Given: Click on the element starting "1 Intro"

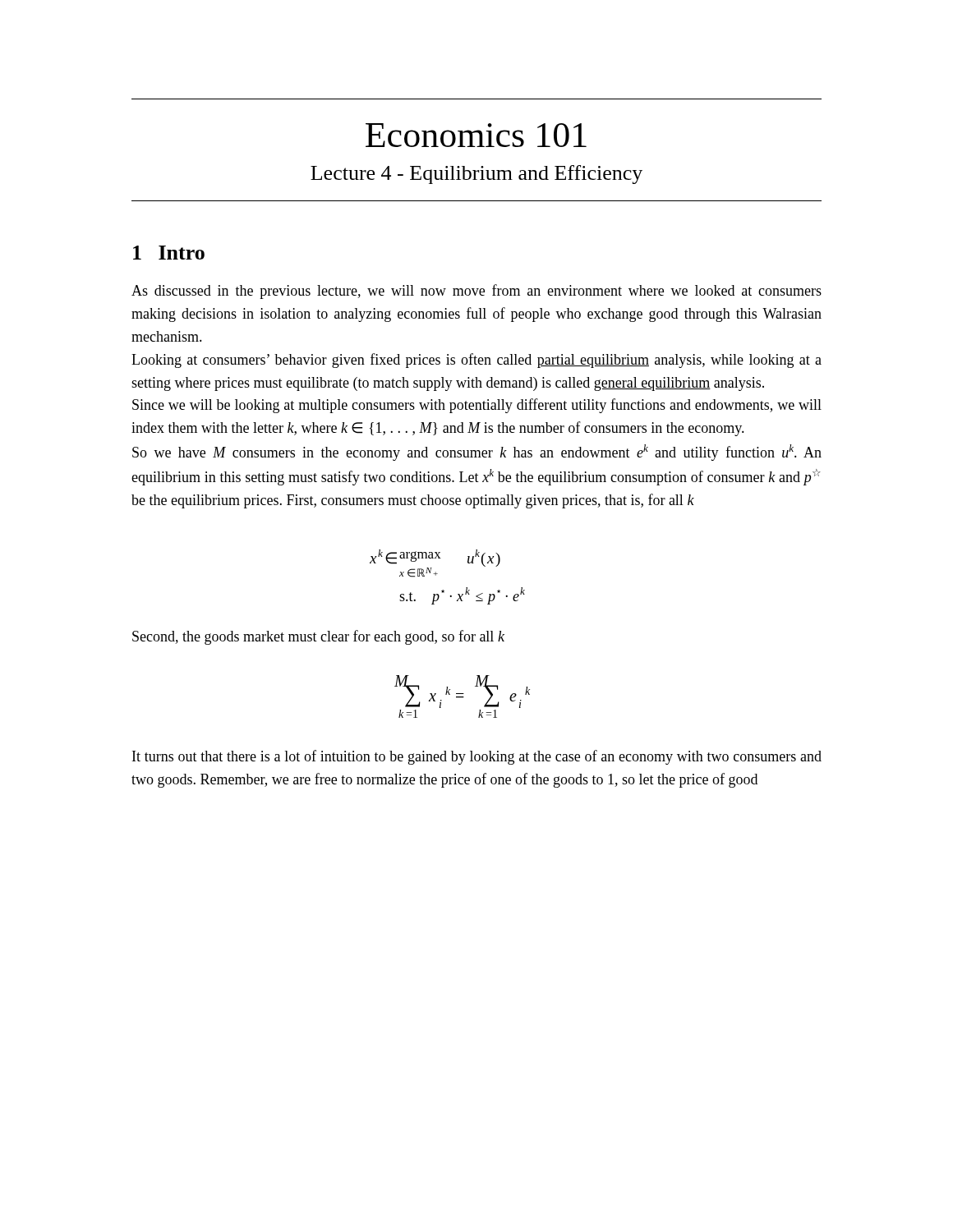Looking at the screenshot, I should click(x=168, y=253).
